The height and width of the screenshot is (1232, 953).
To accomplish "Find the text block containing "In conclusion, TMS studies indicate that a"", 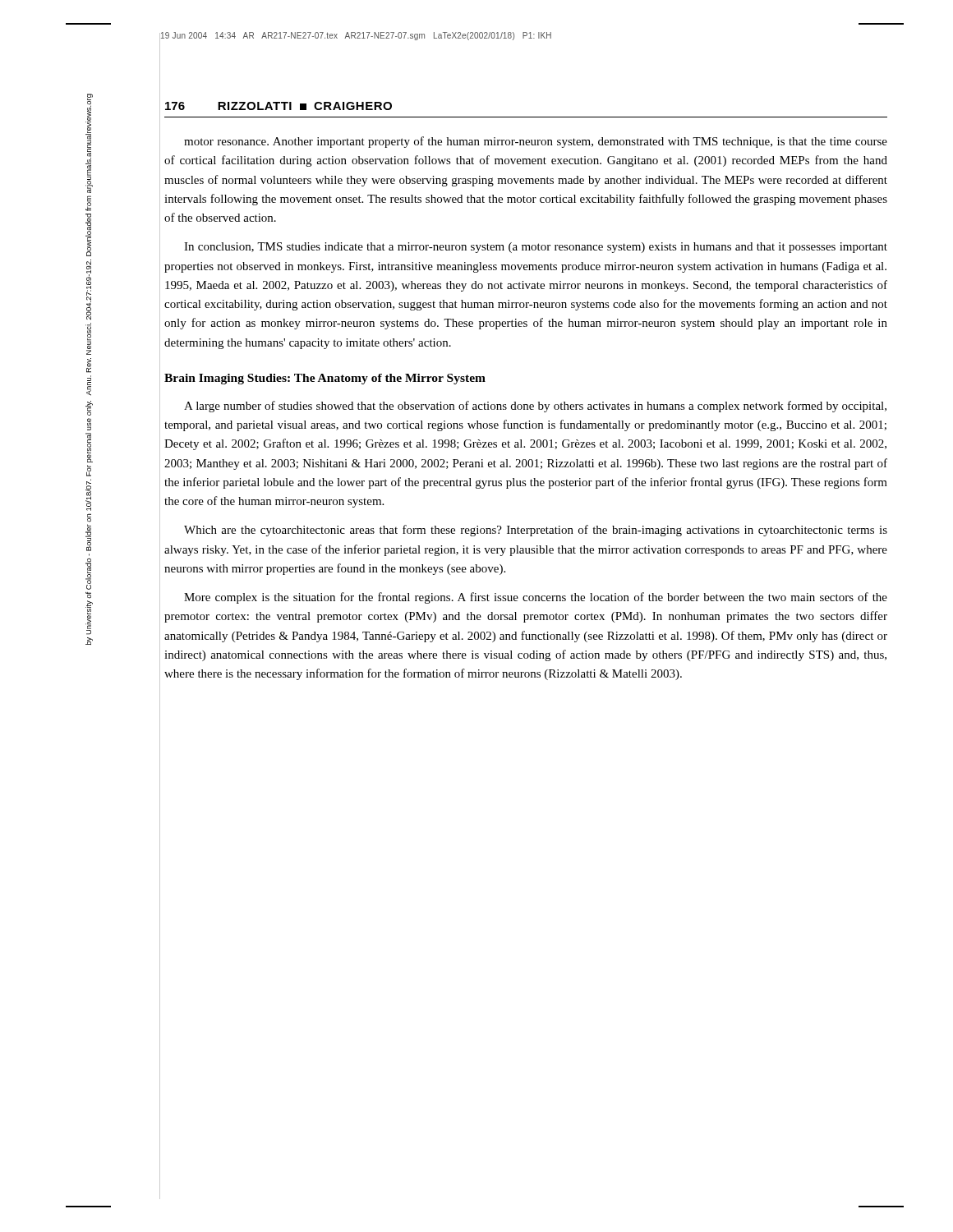I will [526, 294].
